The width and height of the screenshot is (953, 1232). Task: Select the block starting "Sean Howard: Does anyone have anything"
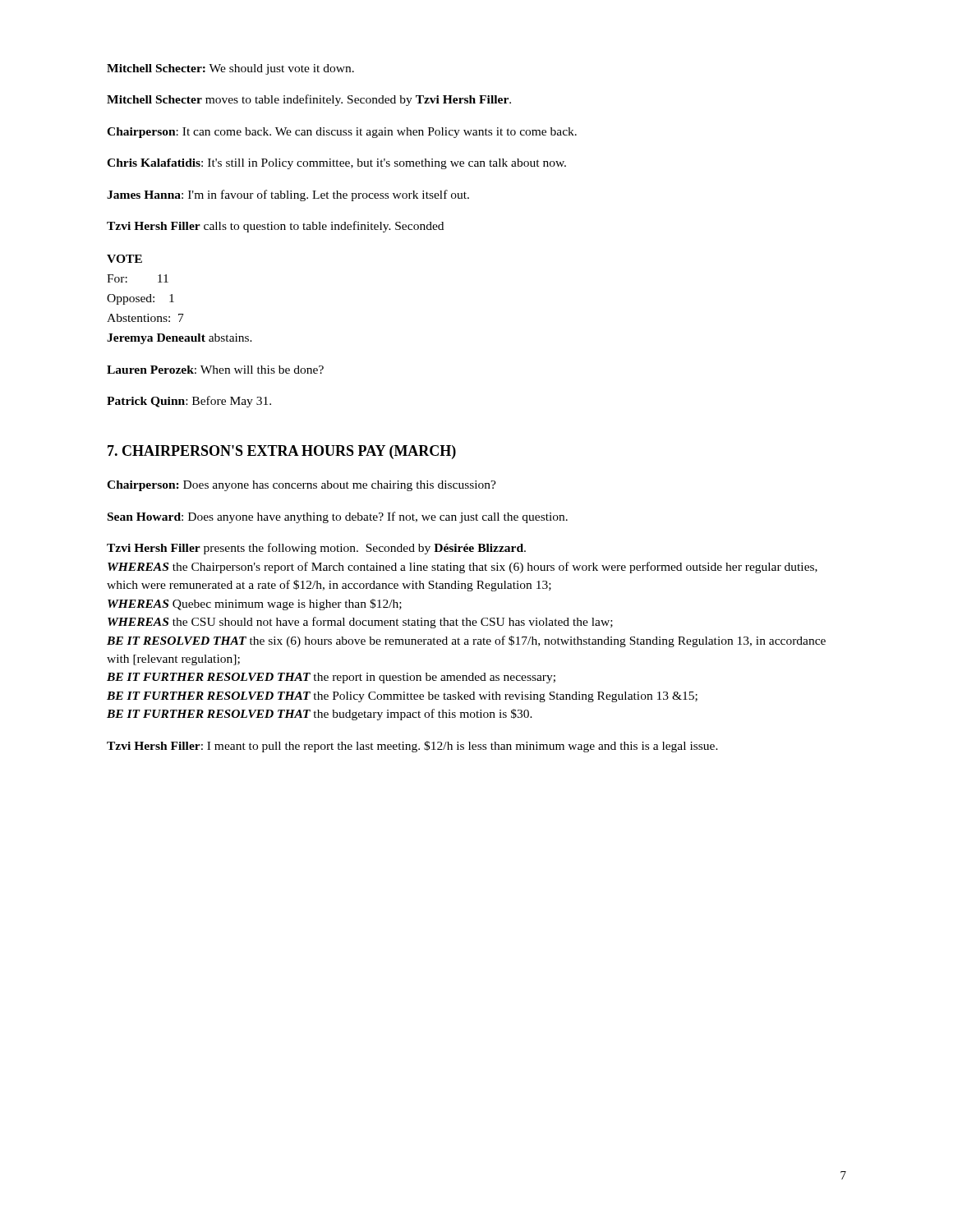click(x=338, y=516)
